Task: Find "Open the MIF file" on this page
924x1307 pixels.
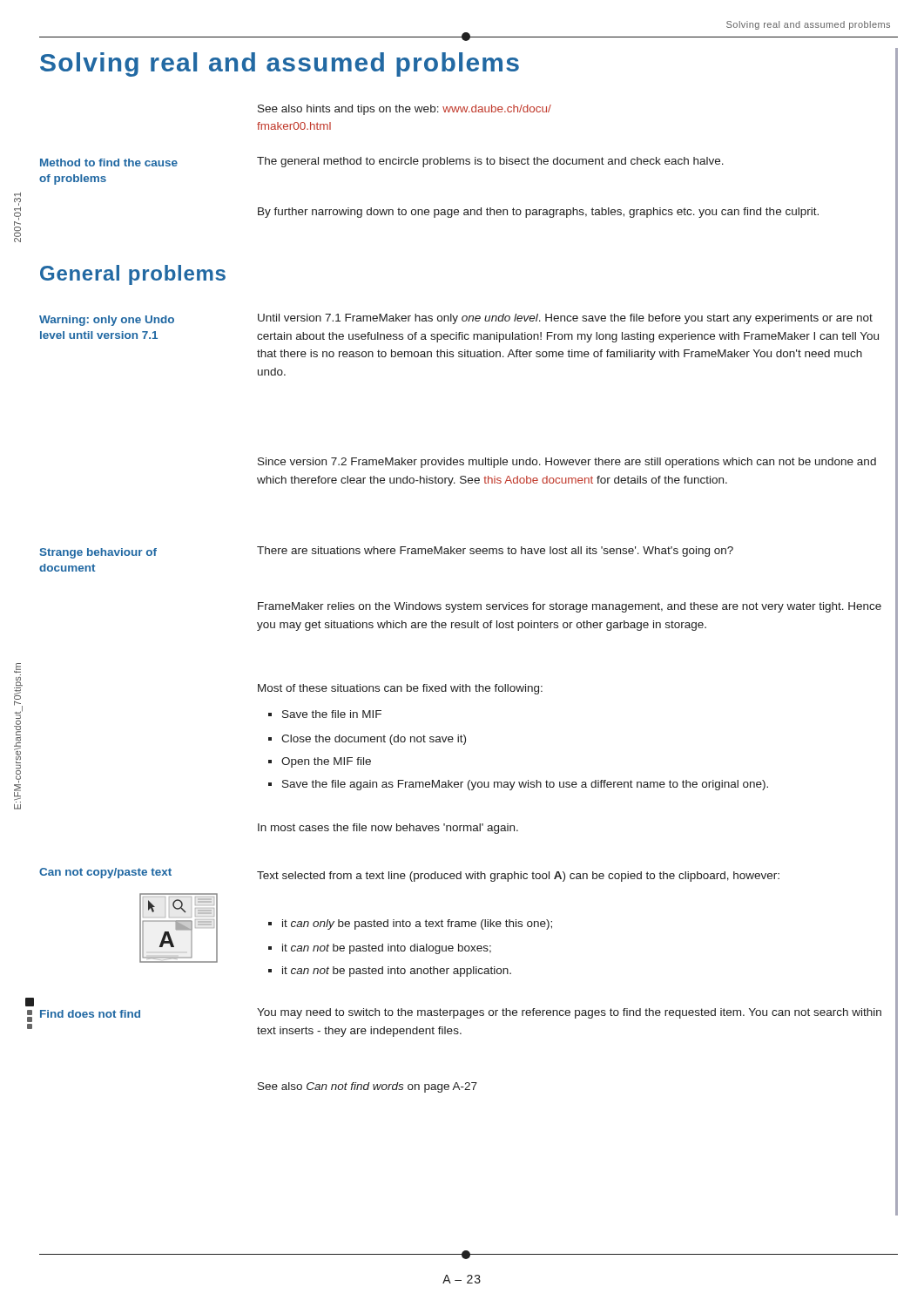Action: click(320, 762)
